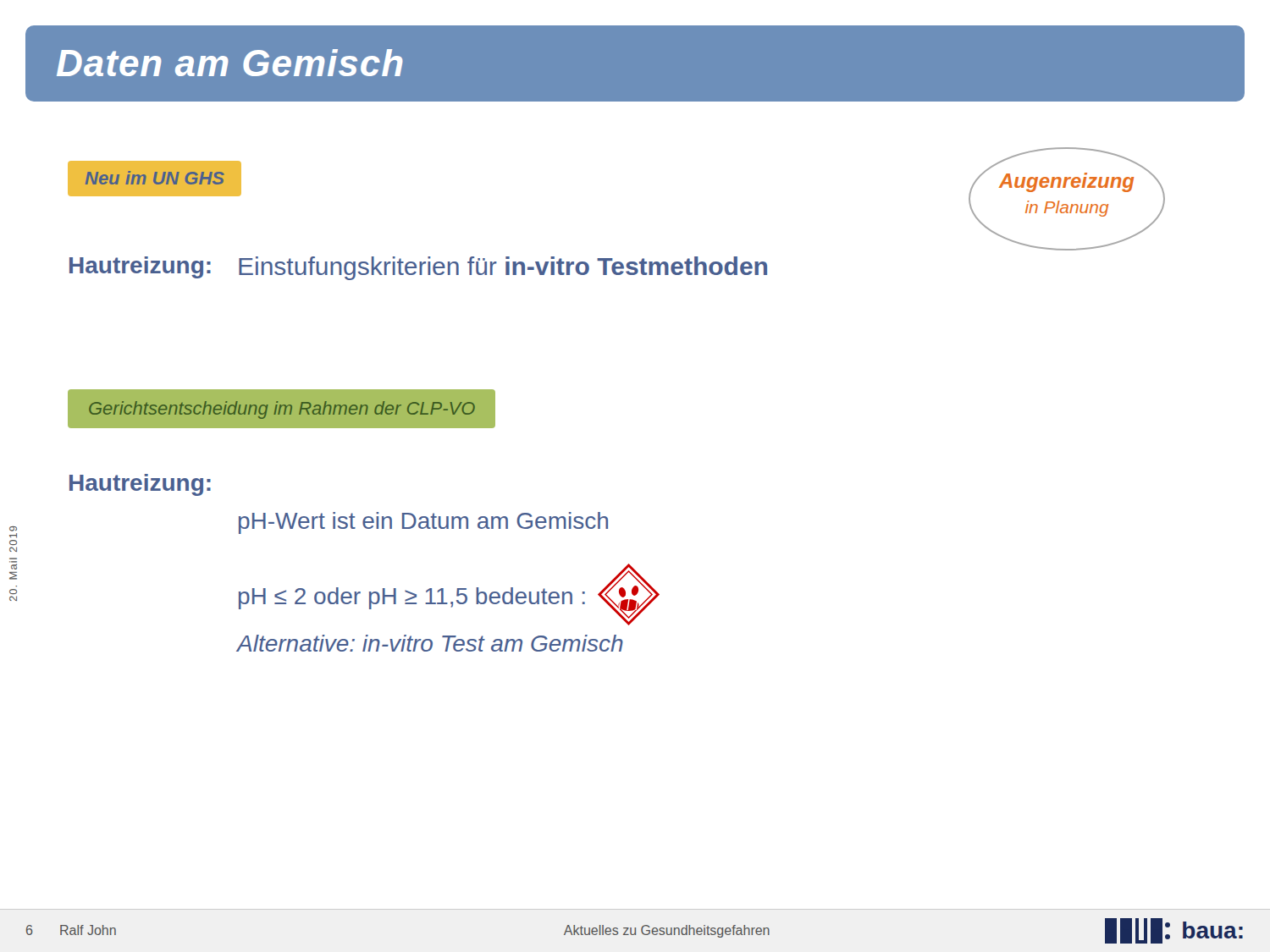Image resolution: width=1270 pixels, height=952 pixels.
Task: Locate the block of text that opens with "pH ≤ 2"
Action: (449, 596)
